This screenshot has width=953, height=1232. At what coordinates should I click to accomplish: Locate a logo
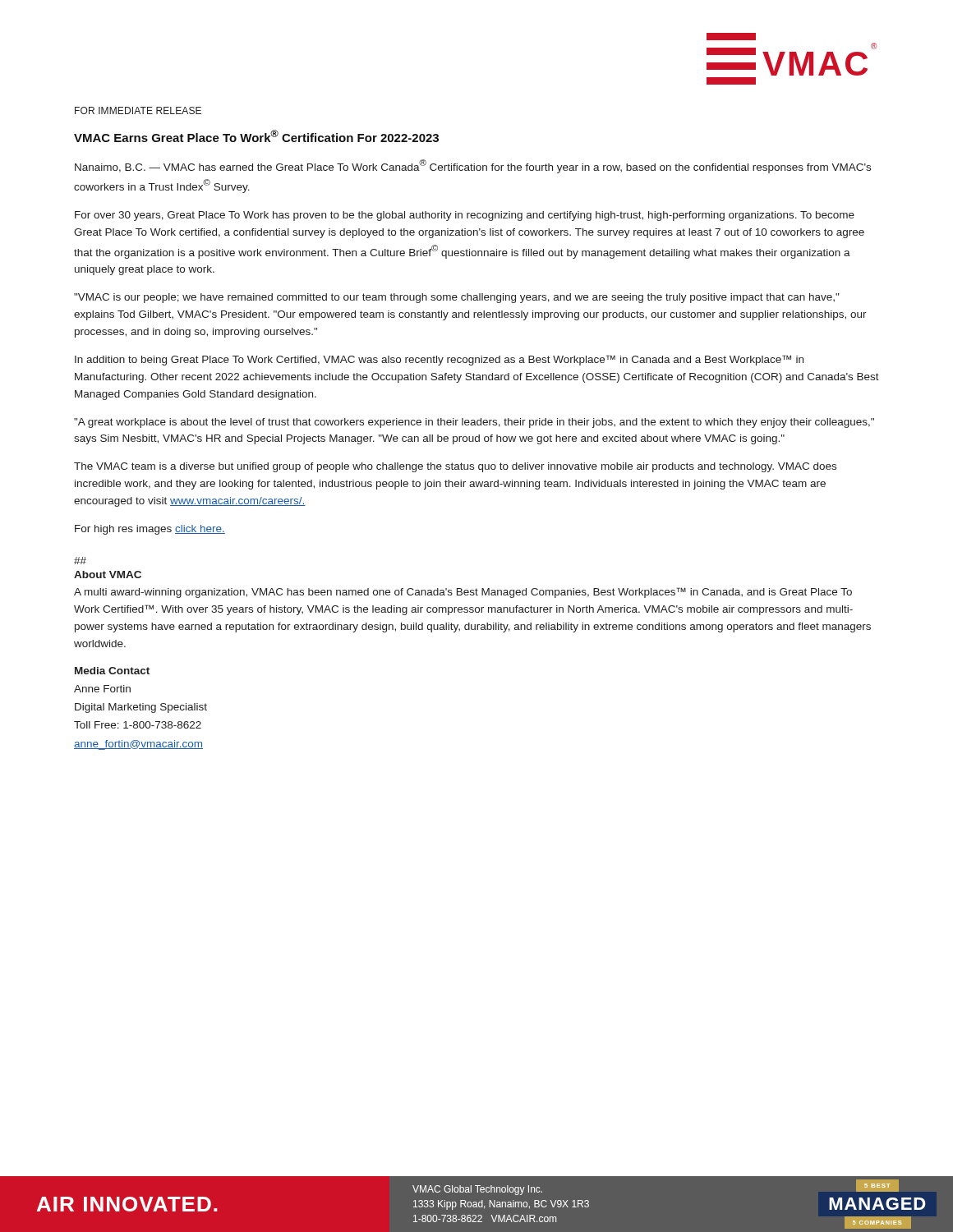(476, 62)
